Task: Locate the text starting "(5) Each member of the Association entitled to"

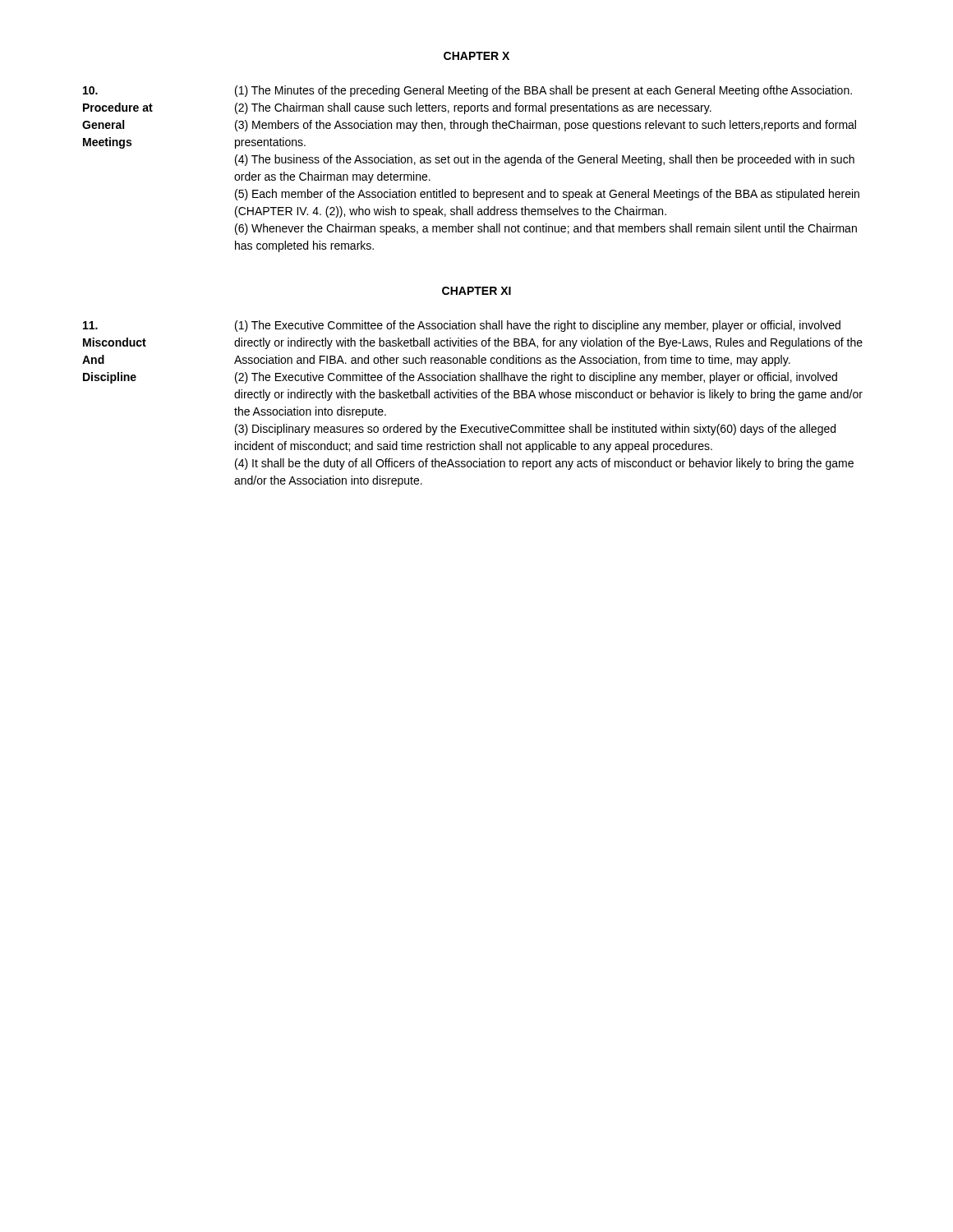Action: [553, 203]
